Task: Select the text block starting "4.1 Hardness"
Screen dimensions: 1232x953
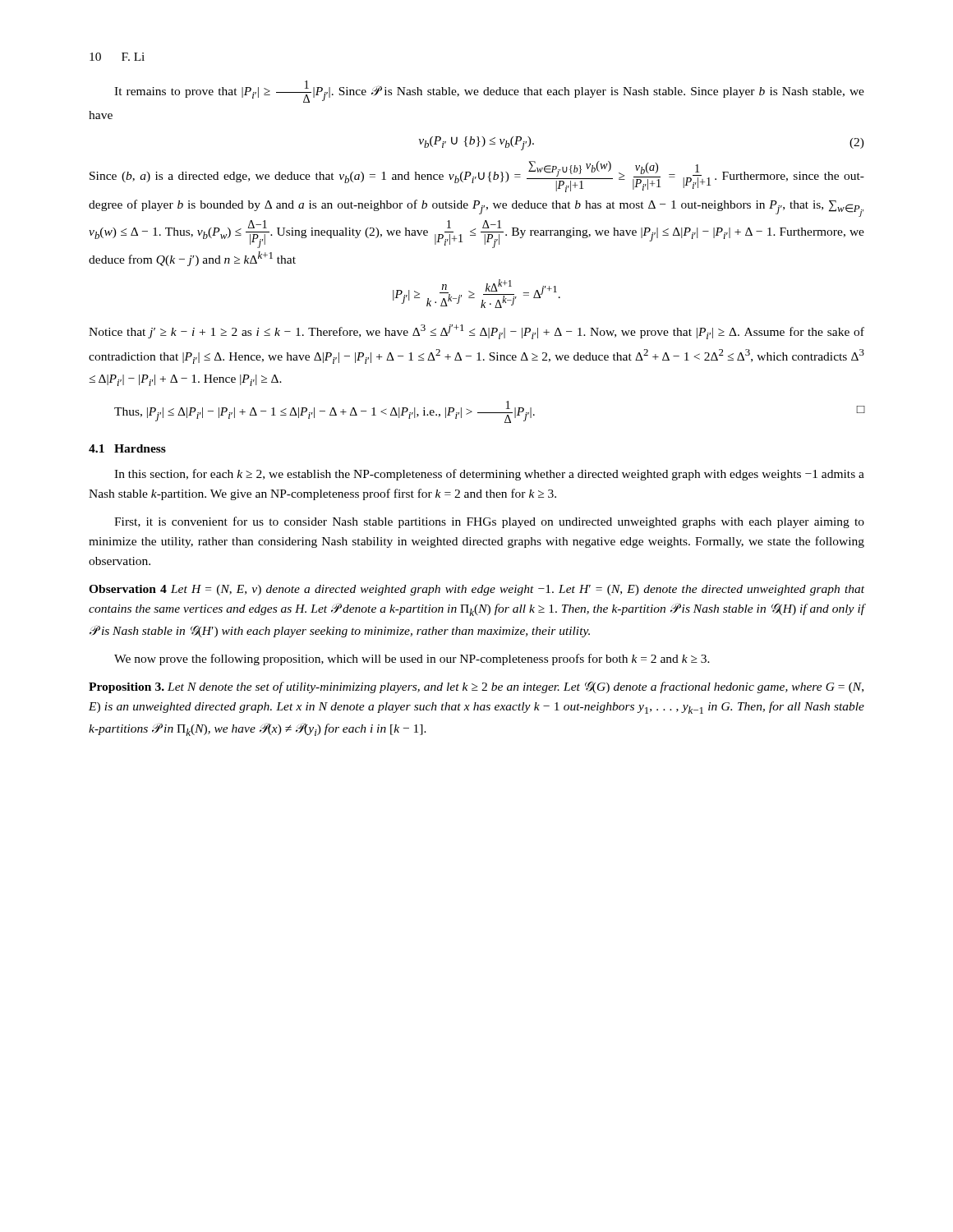Action: coord(127,448)
